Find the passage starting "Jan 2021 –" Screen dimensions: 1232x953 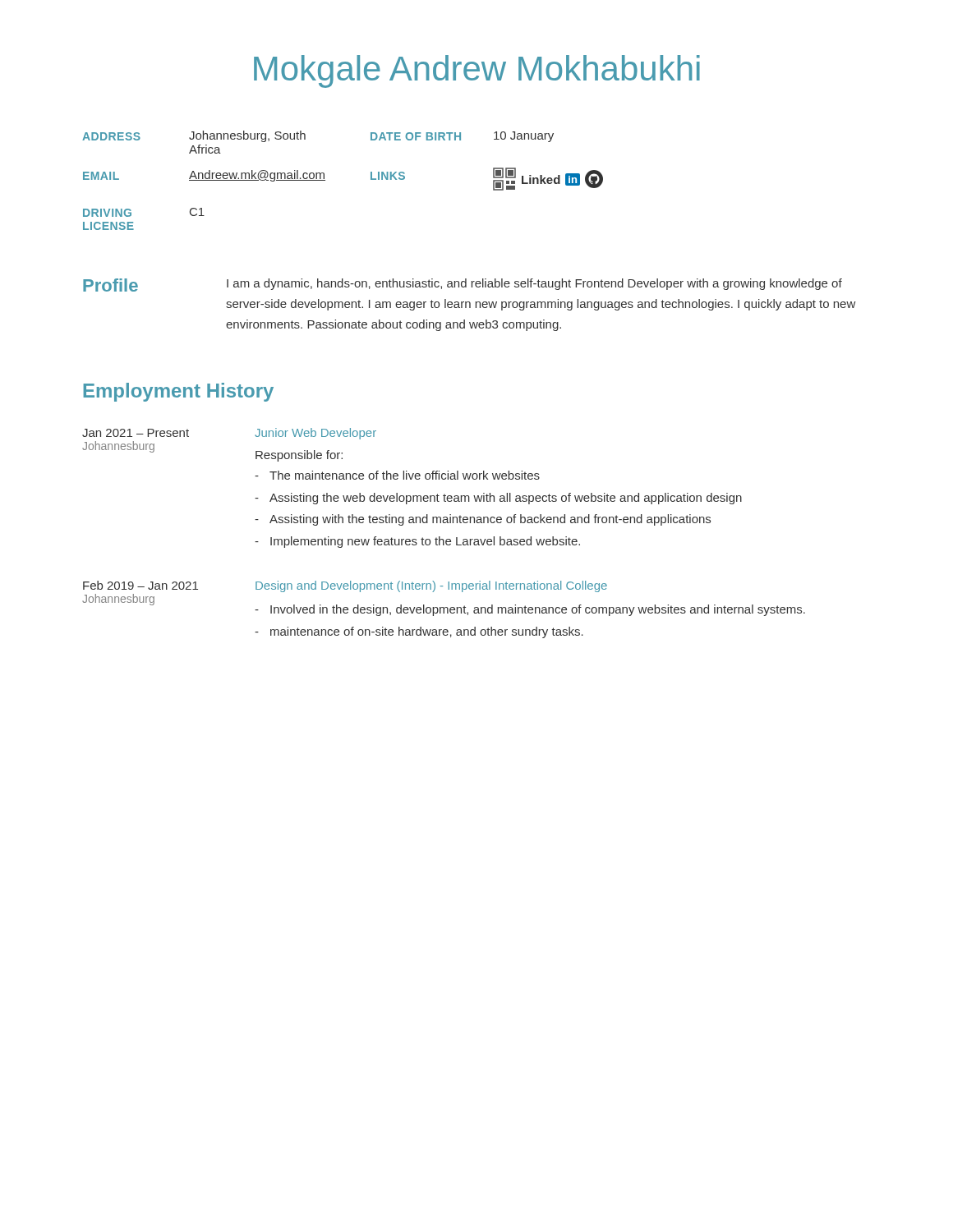pos(136,433)
